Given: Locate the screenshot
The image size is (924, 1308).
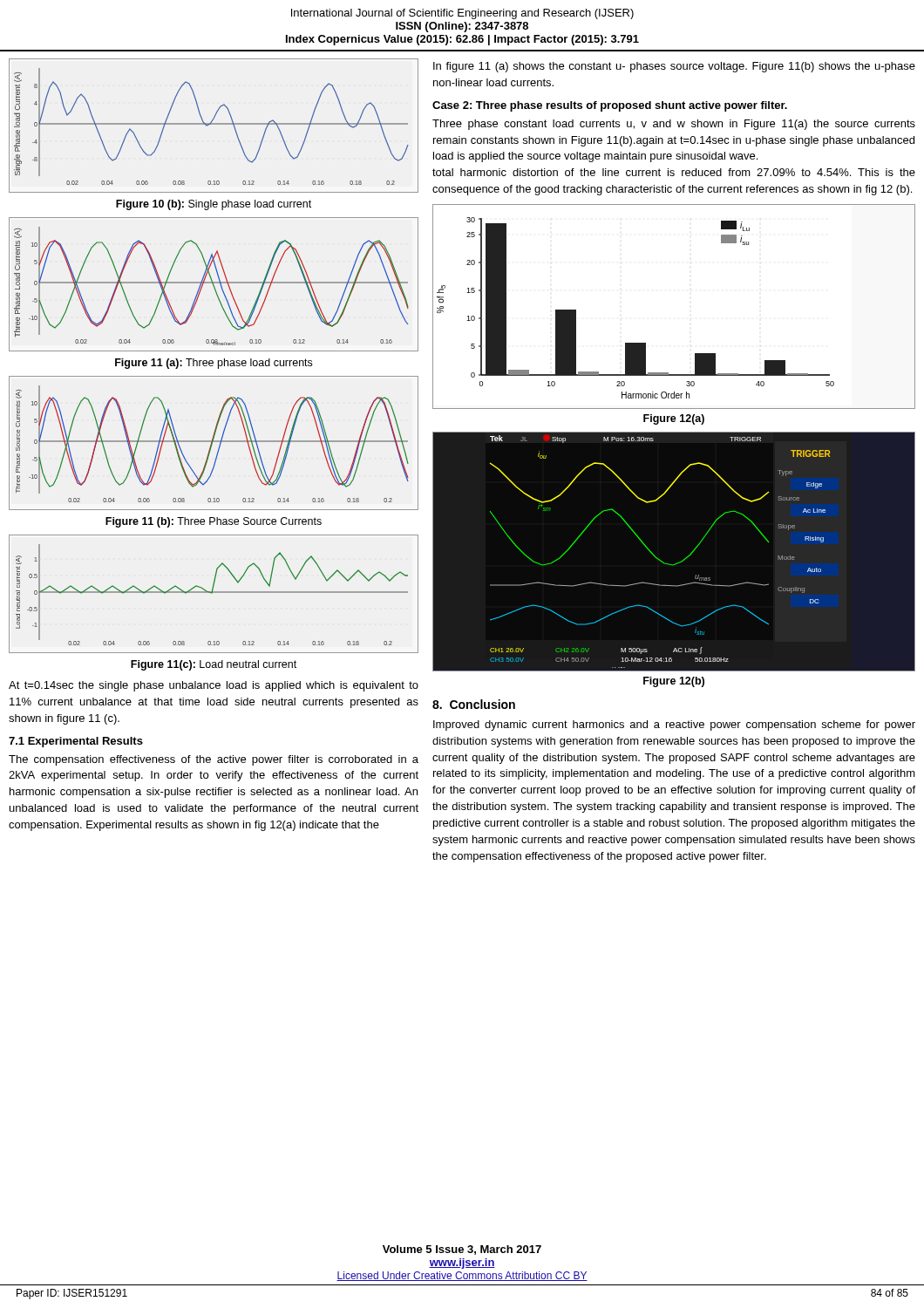Looking at the screenshot, I should click(x=674, y=551).
